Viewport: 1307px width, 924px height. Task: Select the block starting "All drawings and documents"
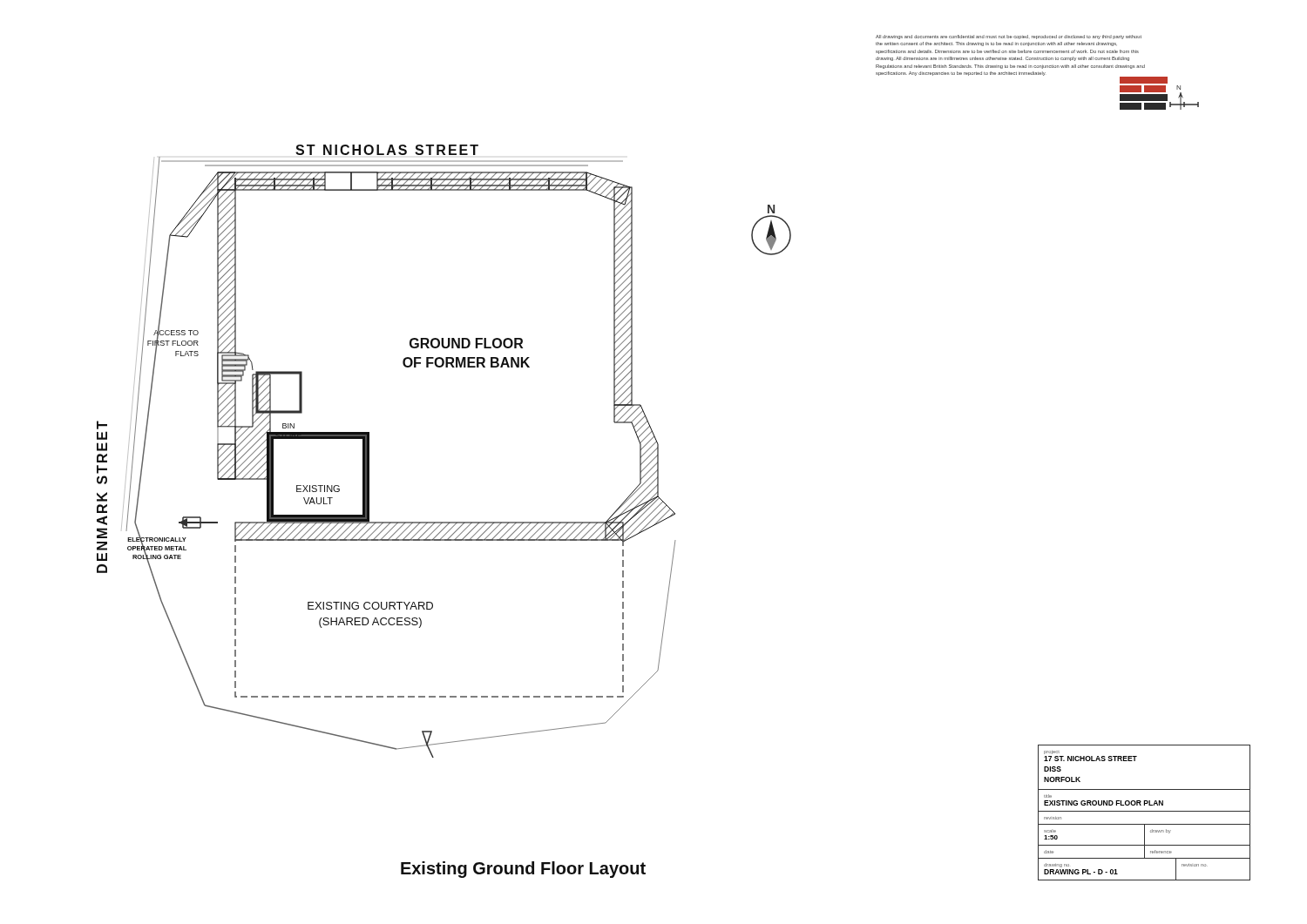click(x=1010, y=55)
